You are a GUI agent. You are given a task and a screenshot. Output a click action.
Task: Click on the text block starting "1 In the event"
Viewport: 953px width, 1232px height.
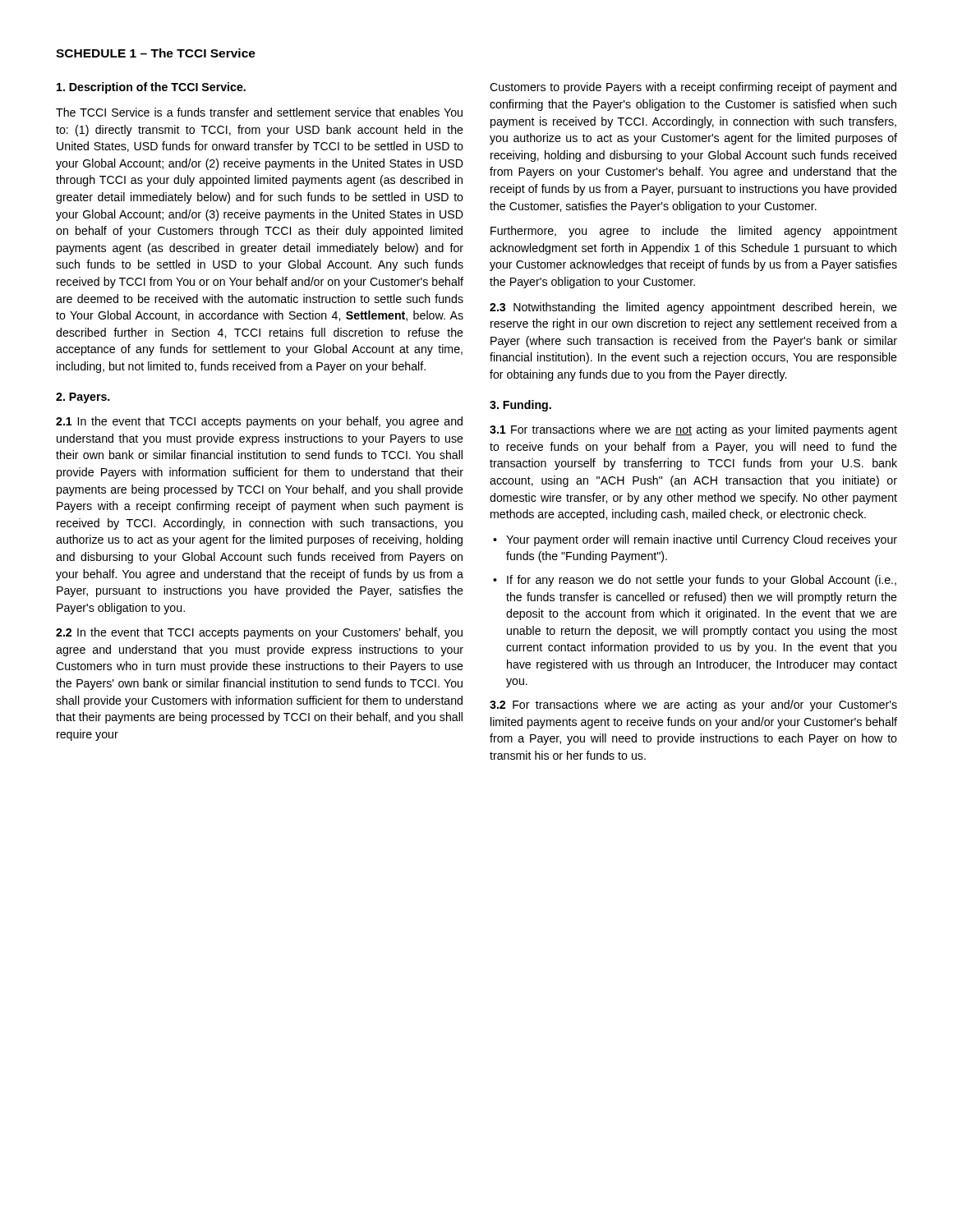pos(260,515)
